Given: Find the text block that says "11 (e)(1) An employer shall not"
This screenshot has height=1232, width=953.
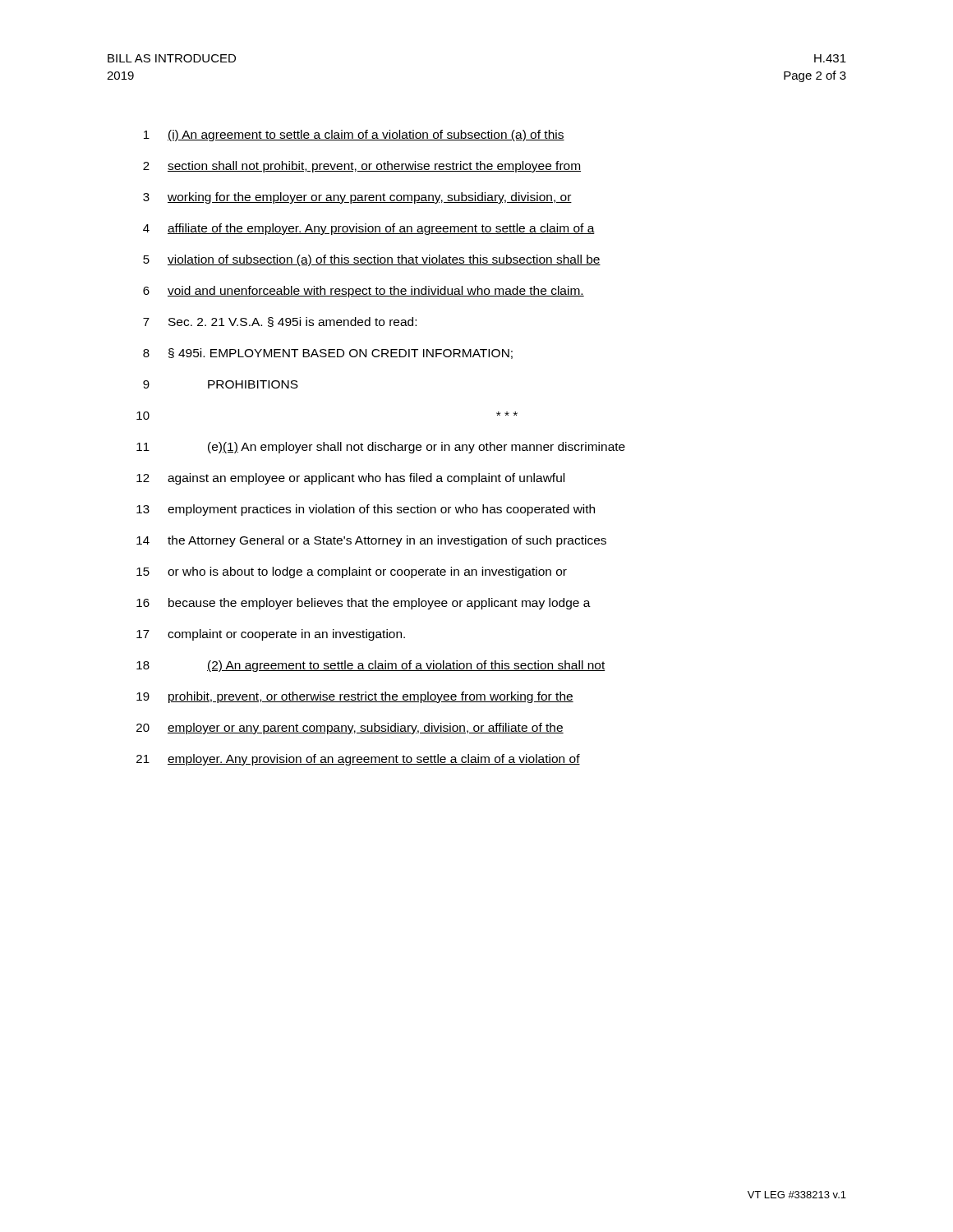Looking at the screenshot, I should click(x=476, y=447).
